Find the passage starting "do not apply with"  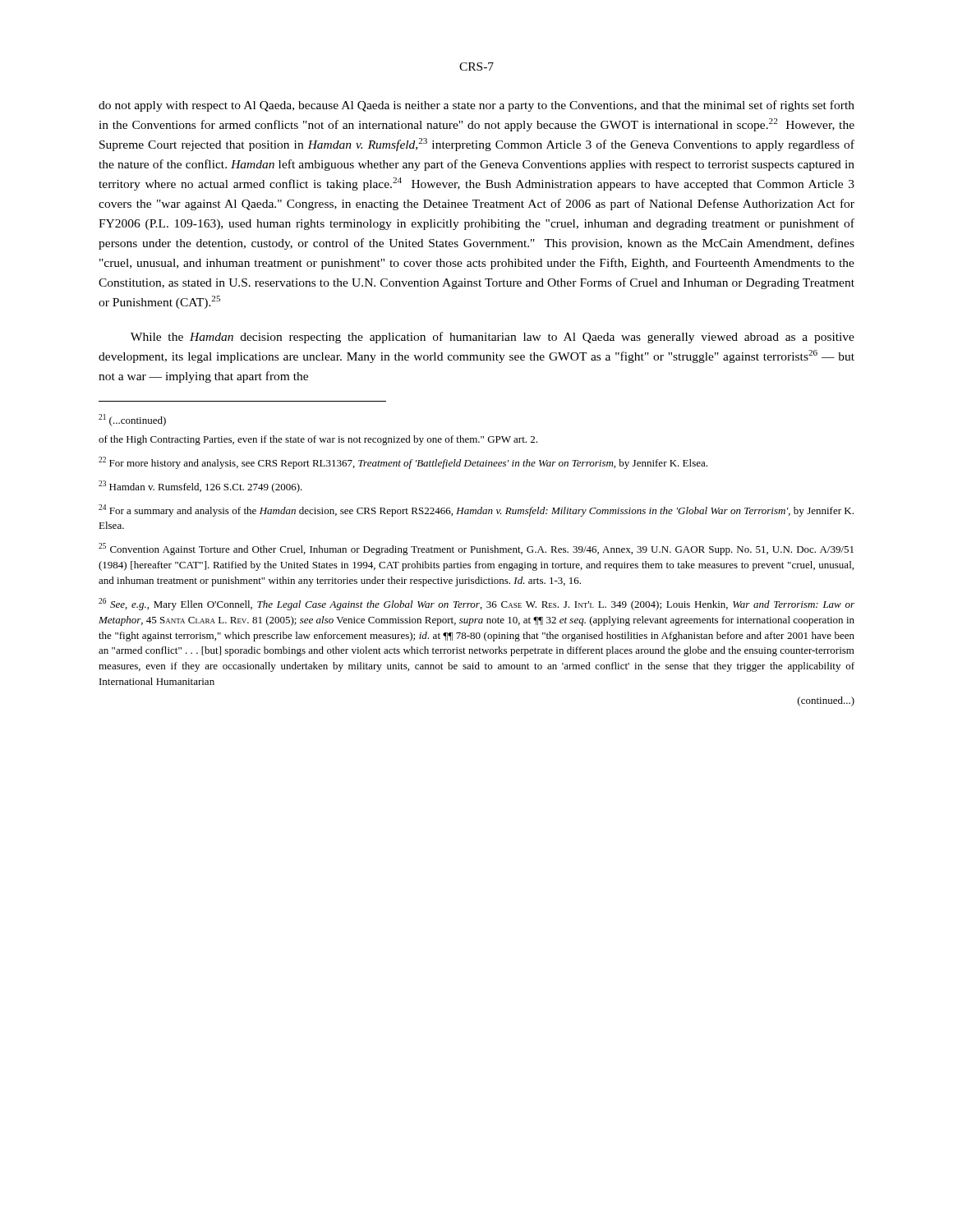[x=476, y=204]
